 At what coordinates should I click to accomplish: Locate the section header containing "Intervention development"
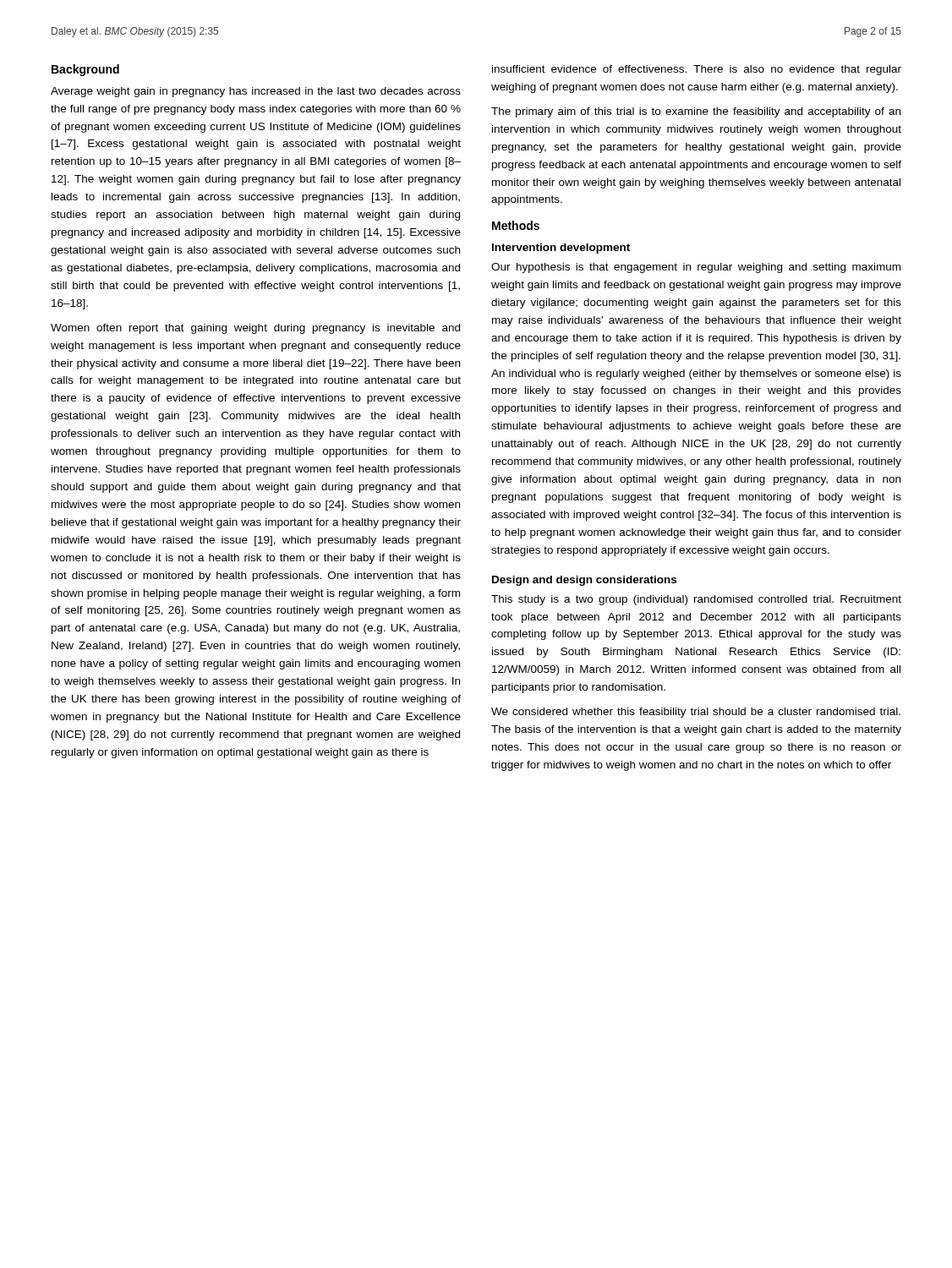tap(561, 247)
